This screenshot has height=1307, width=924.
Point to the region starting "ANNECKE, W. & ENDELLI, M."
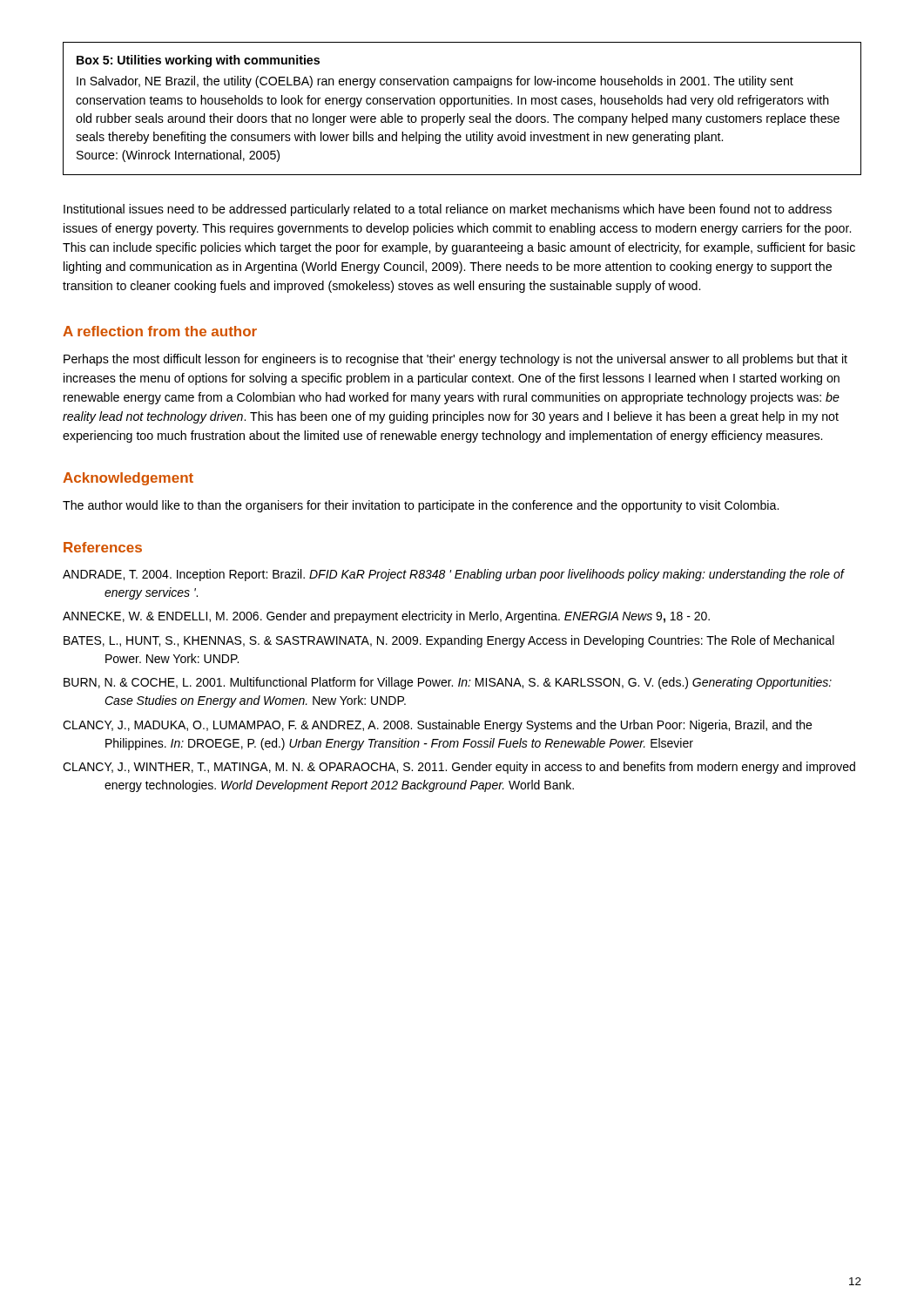(387, 616)
